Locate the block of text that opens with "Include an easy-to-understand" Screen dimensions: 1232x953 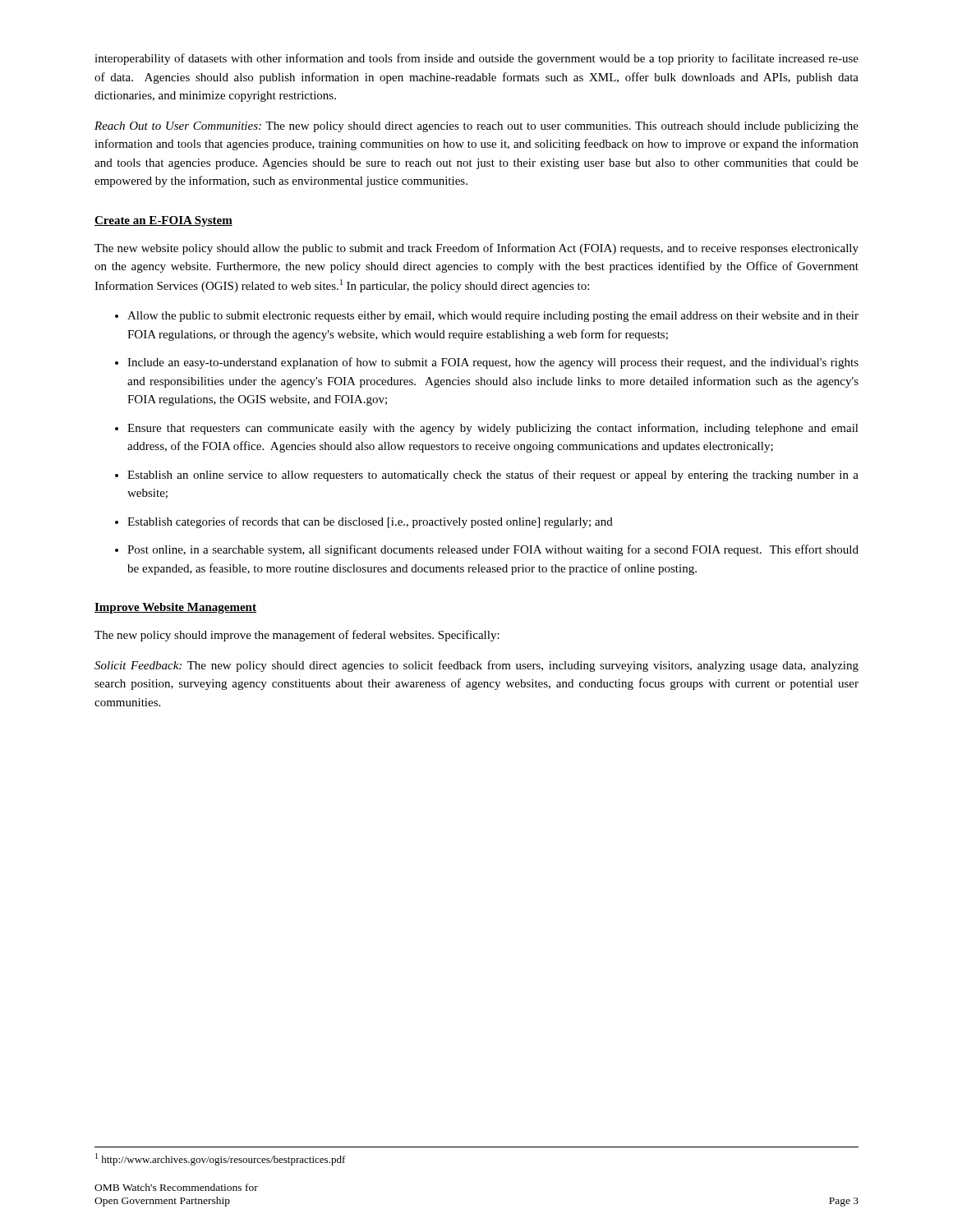493,381
